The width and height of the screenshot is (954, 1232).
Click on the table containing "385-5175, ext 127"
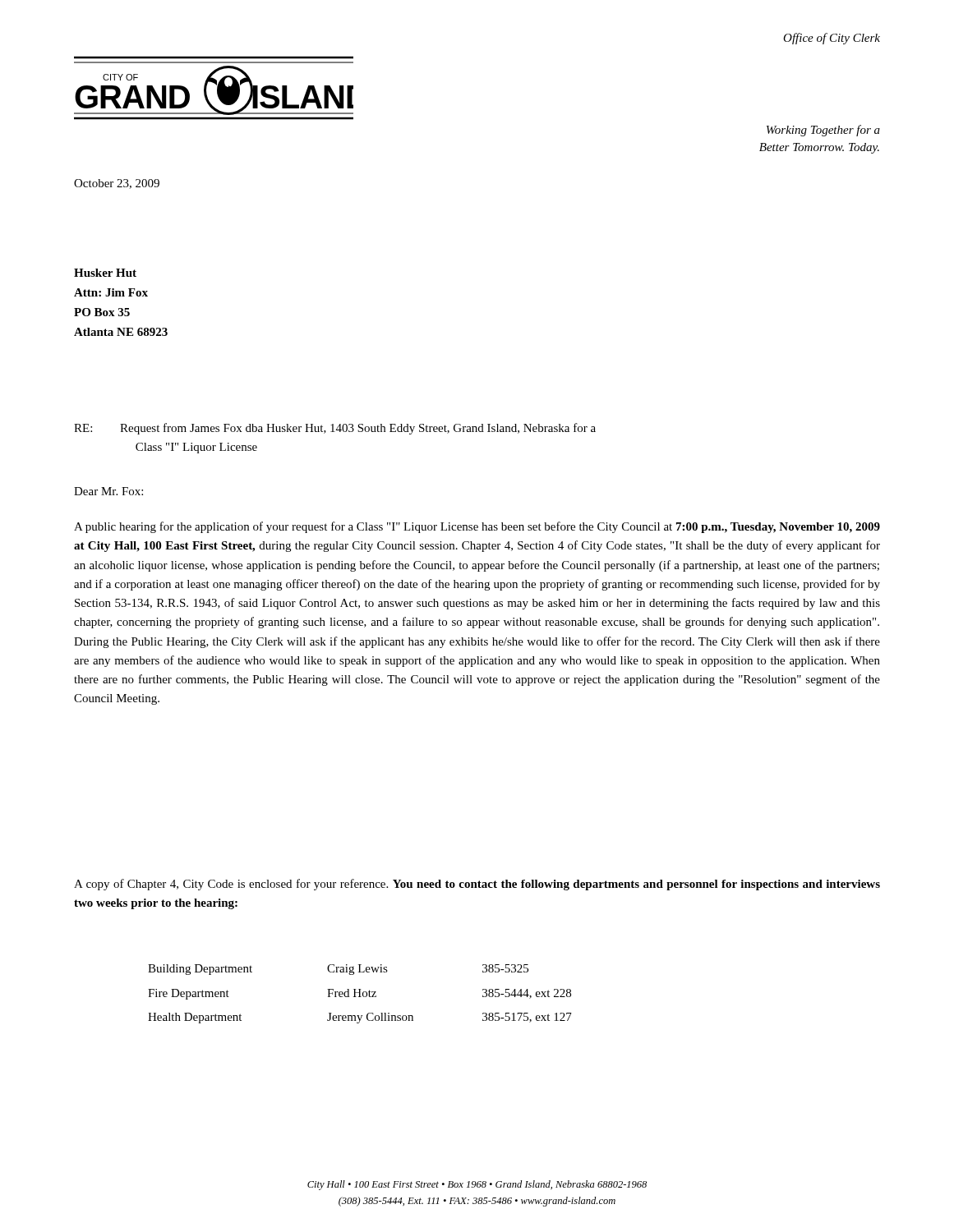[x=514, y=993]
